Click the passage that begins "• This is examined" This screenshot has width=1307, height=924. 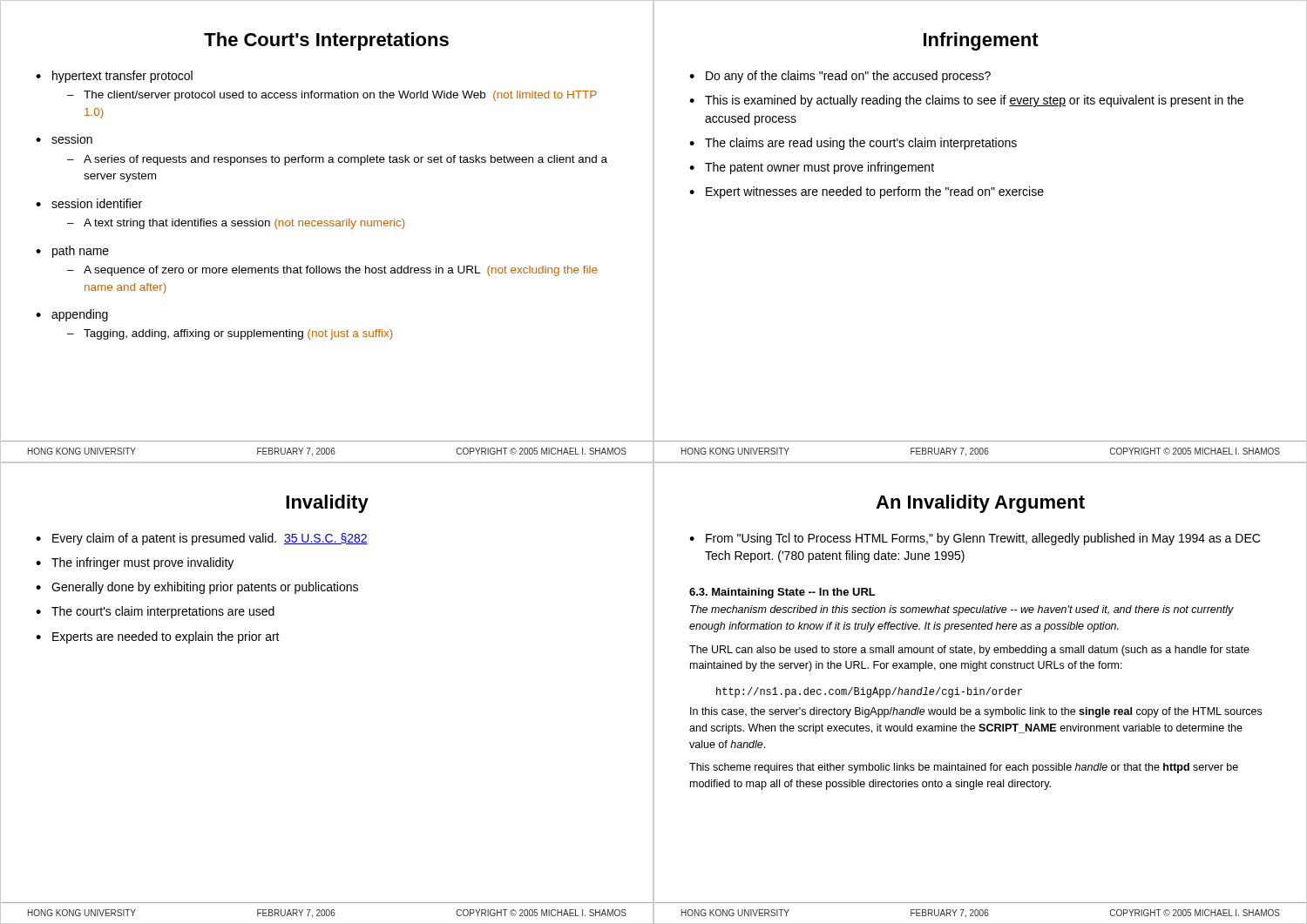pos(980,109)
